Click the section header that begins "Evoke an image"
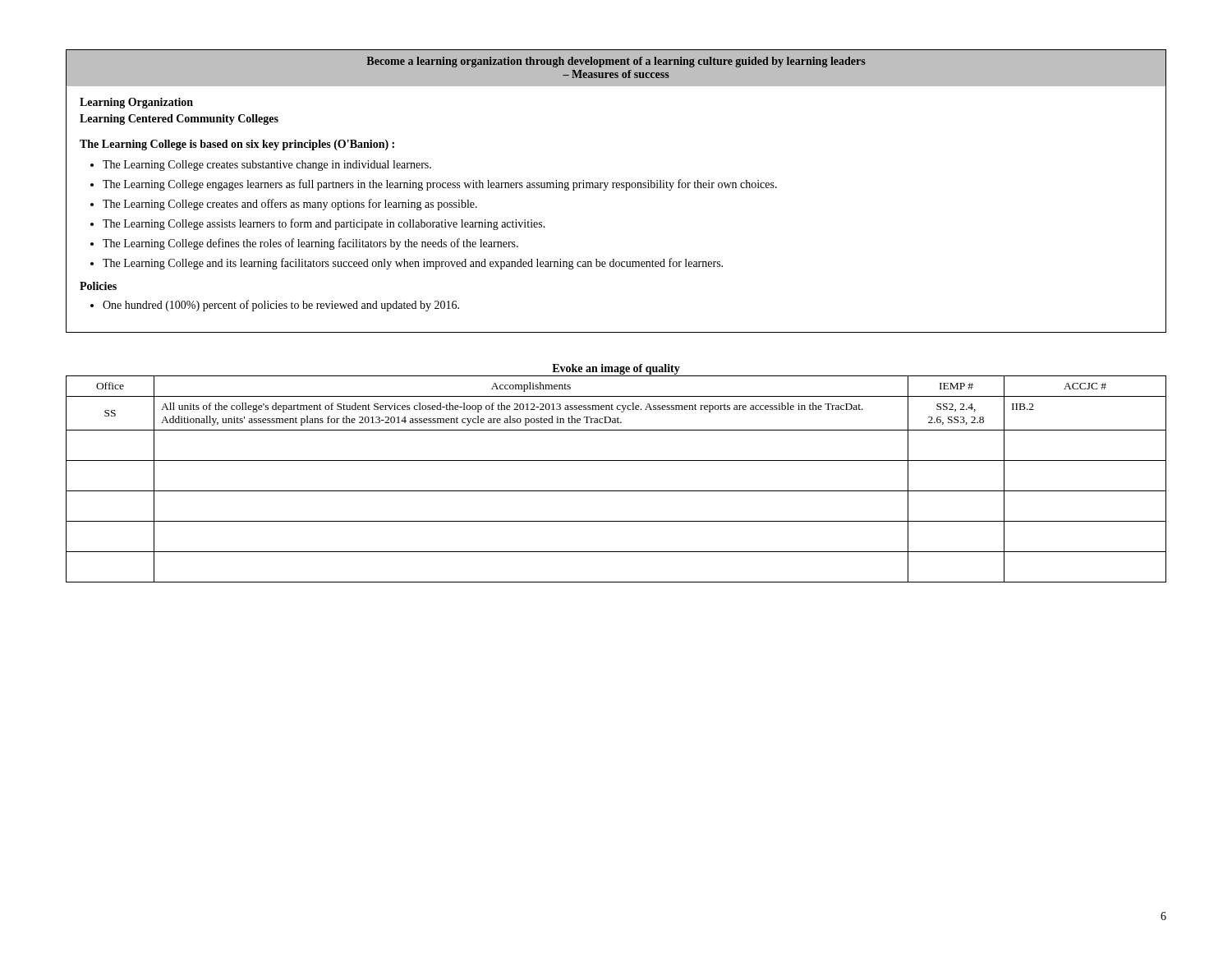The width and height of the screenshot is (1232, 953). [x=616, y=369]
